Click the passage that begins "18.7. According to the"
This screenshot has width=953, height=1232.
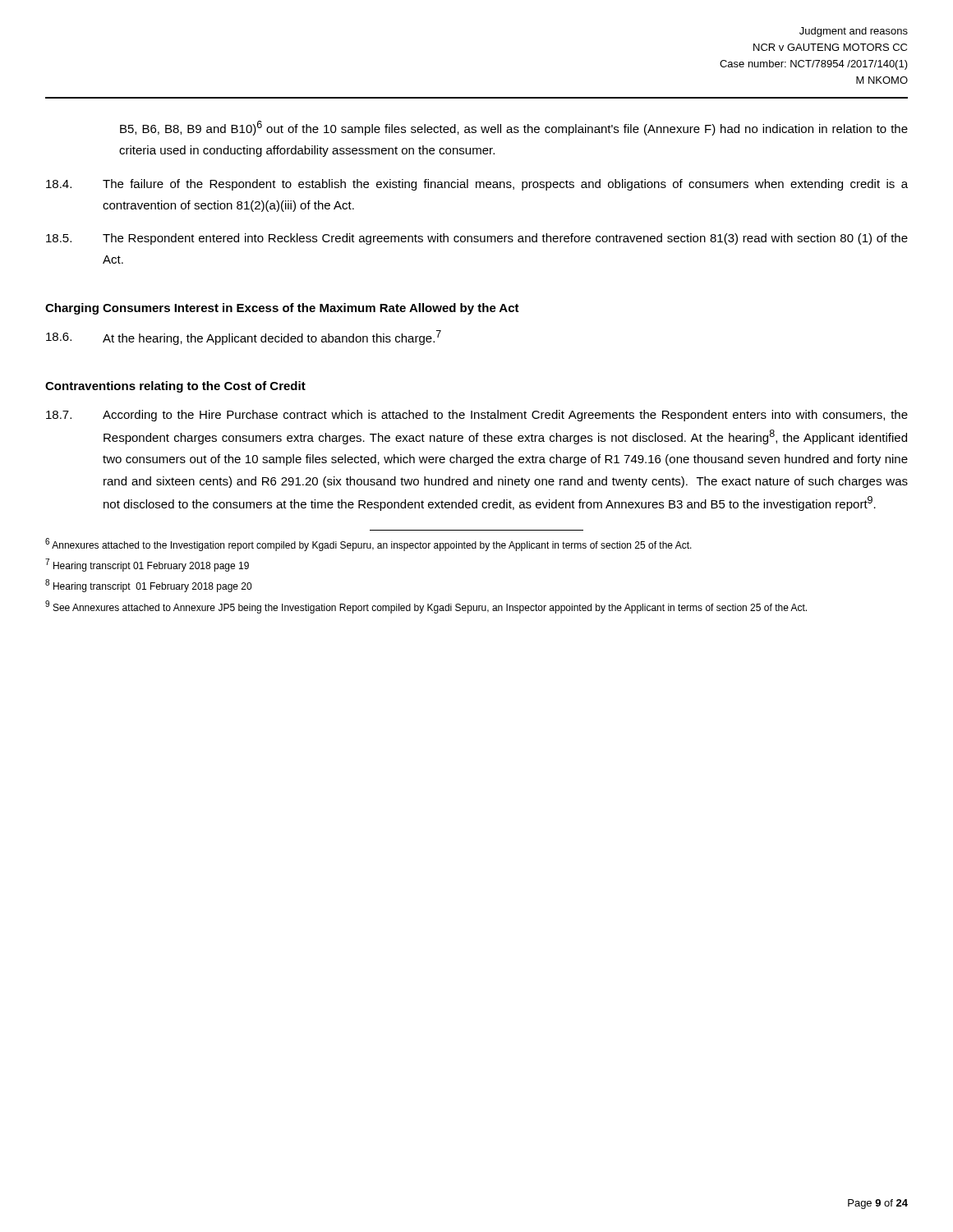(476, 459)
